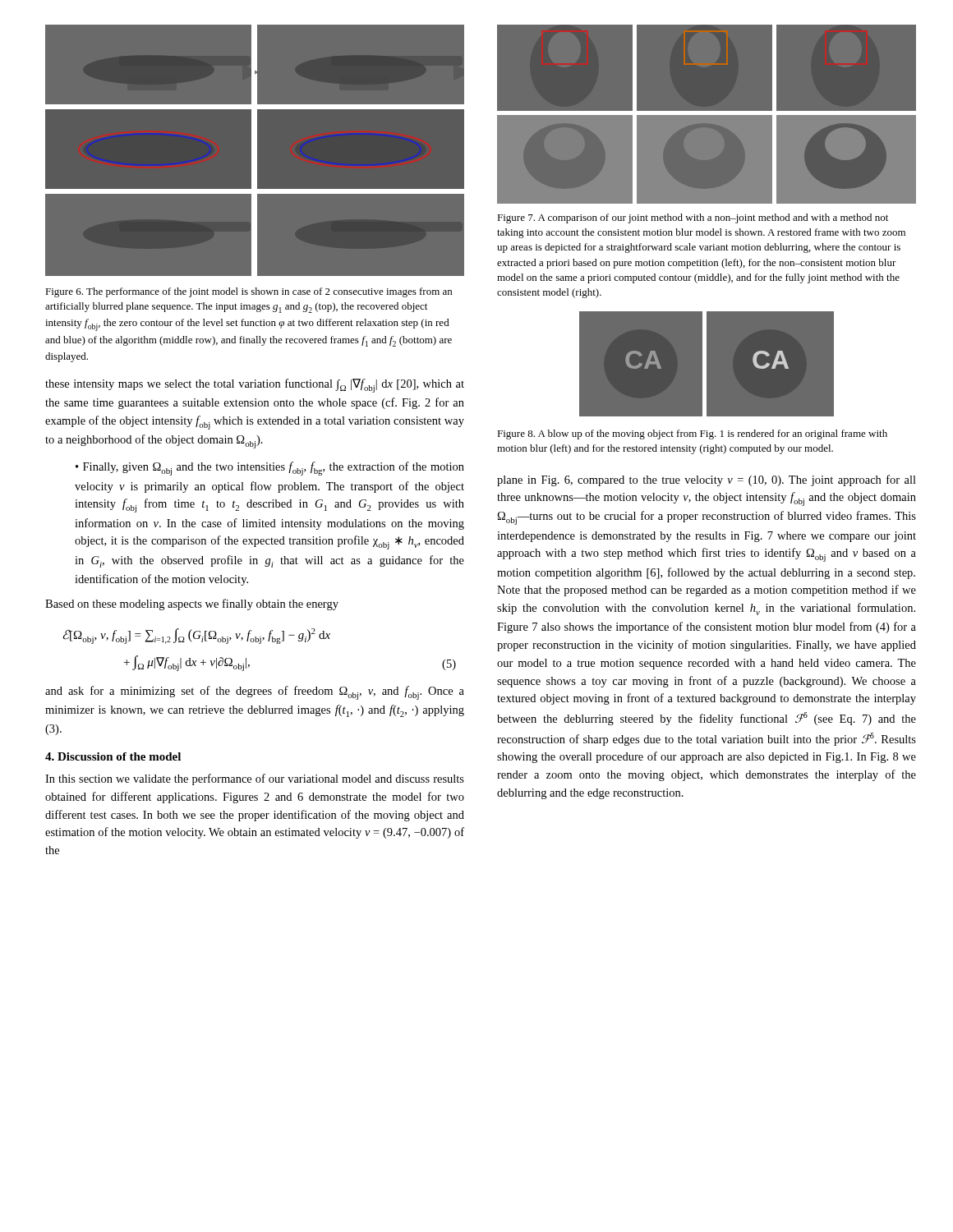Navigate to the passage starting "and ask for"
Screen dimensions: 1232x953
(x=255, y=711)
